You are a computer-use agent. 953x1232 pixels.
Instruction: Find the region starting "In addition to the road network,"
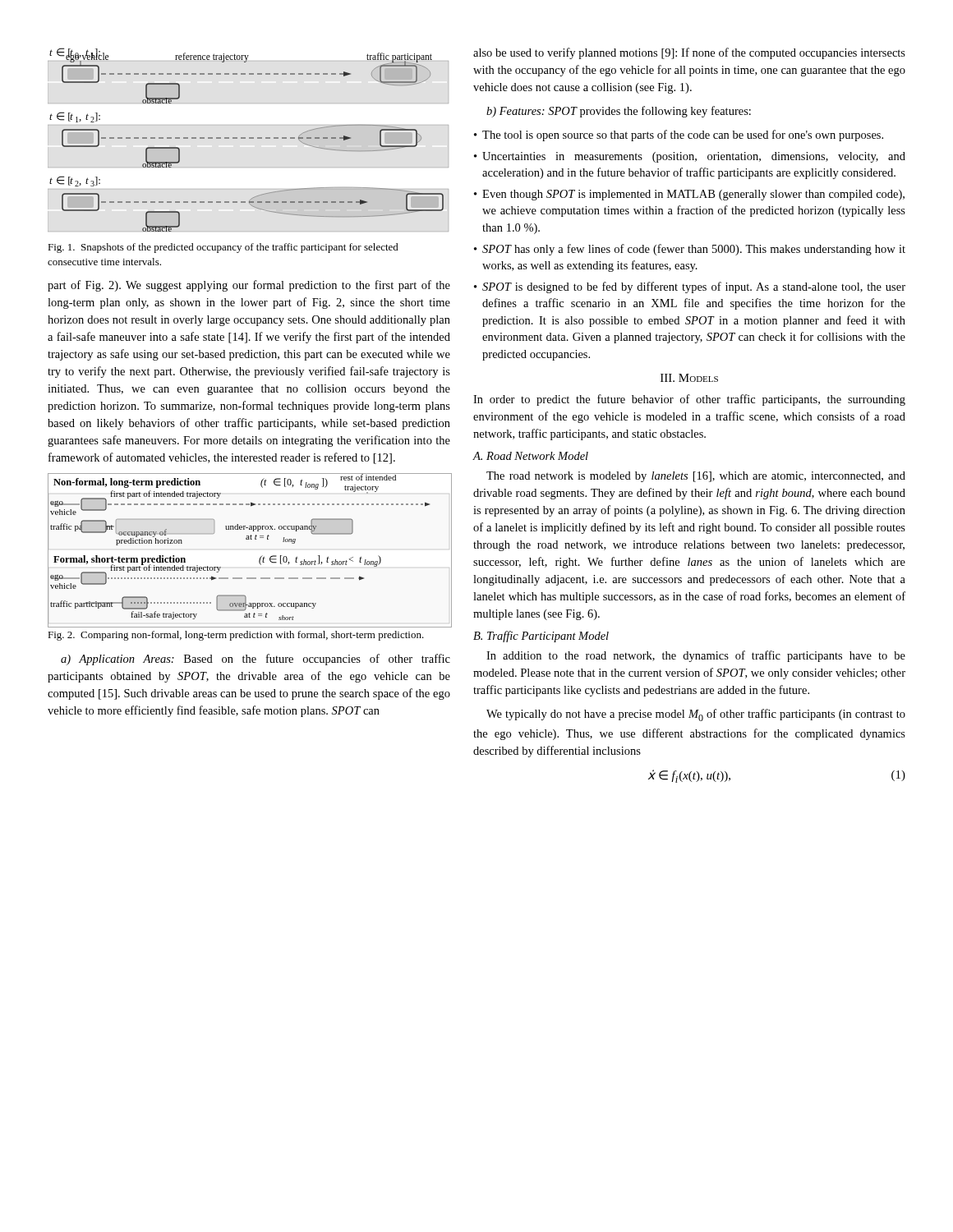[689, 703]
